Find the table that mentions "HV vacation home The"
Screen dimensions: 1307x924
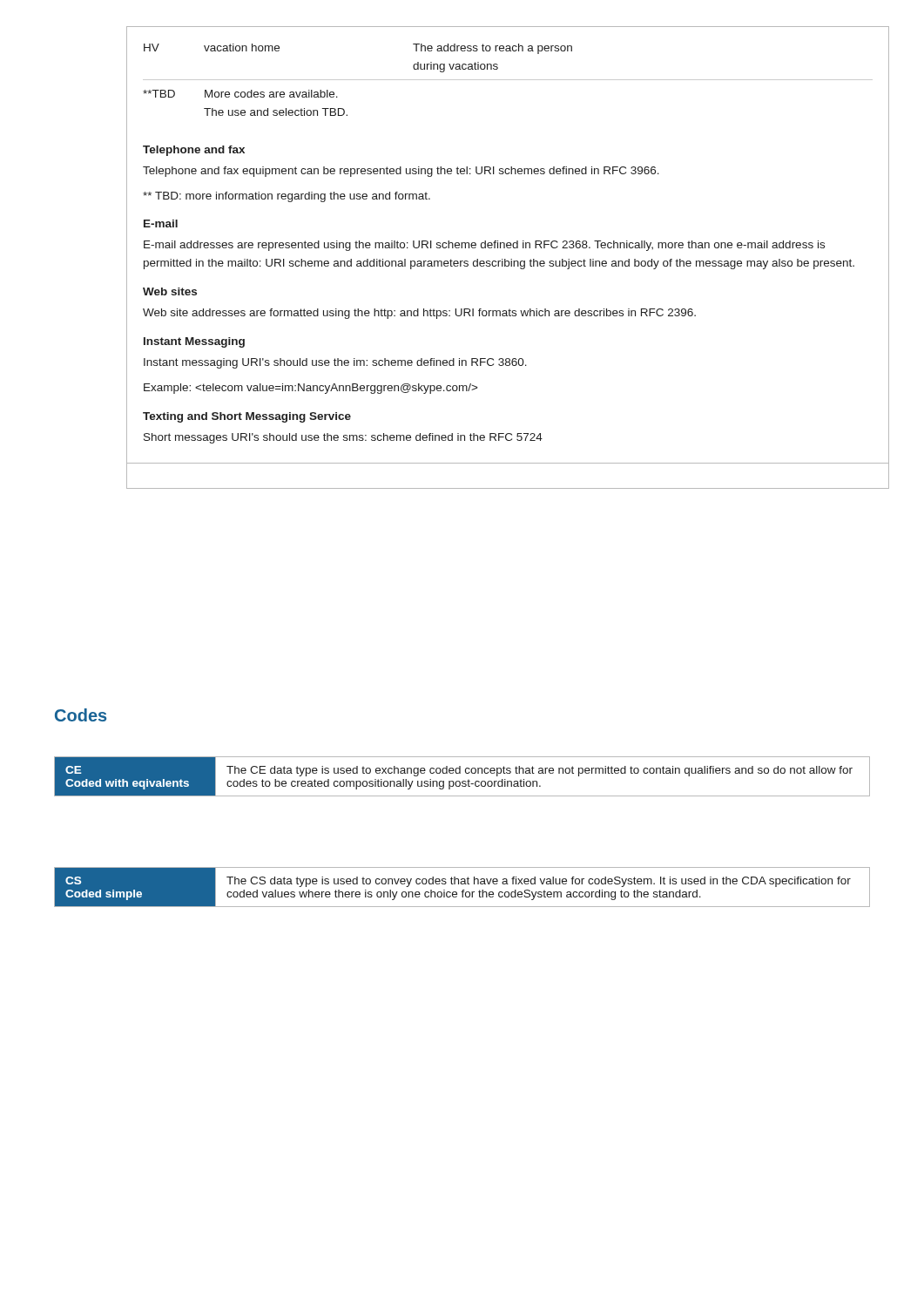click(508, 57)
